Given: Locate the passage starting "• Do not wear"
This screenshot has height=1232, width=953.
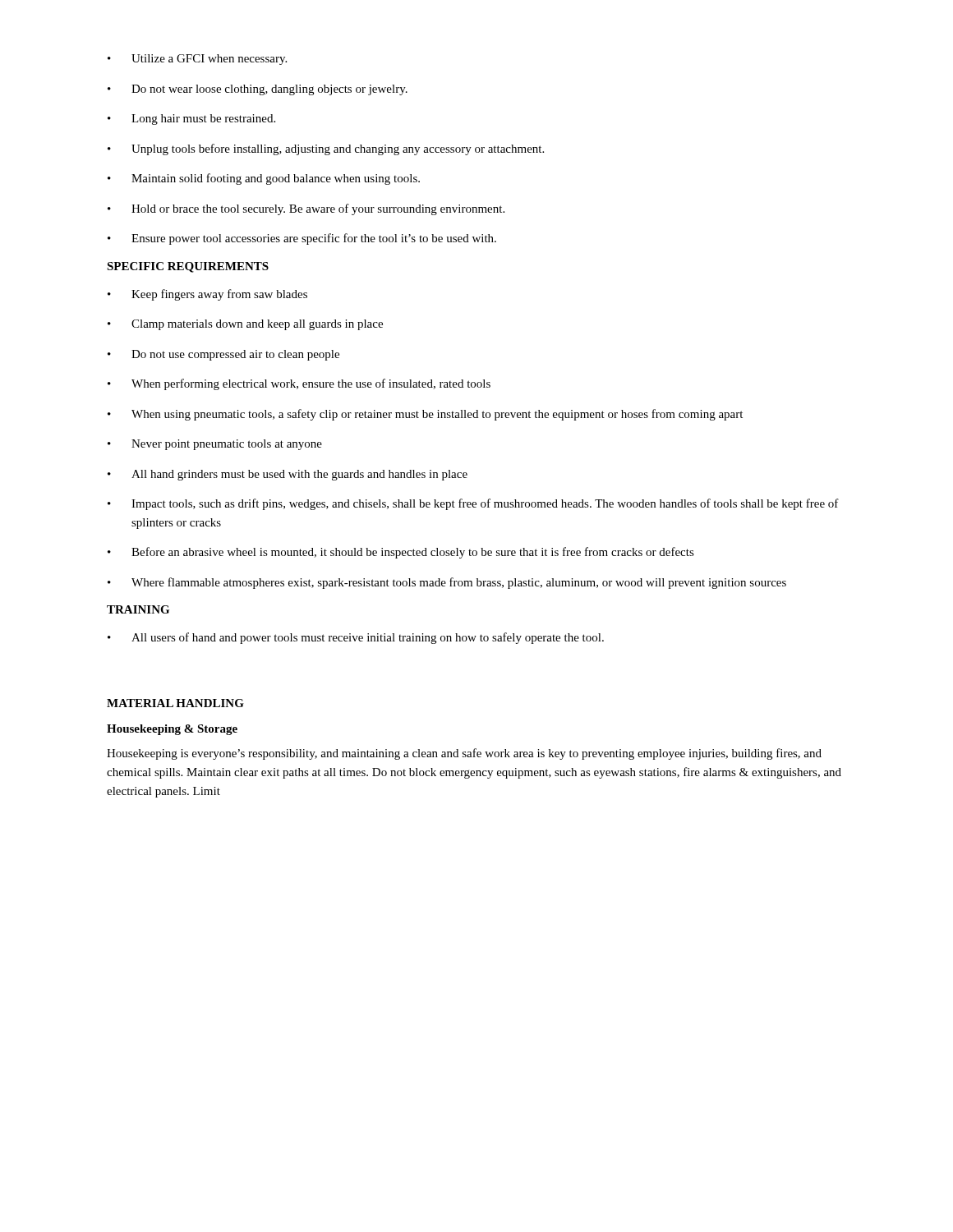Looking at the screenshot, I should 258,90.
